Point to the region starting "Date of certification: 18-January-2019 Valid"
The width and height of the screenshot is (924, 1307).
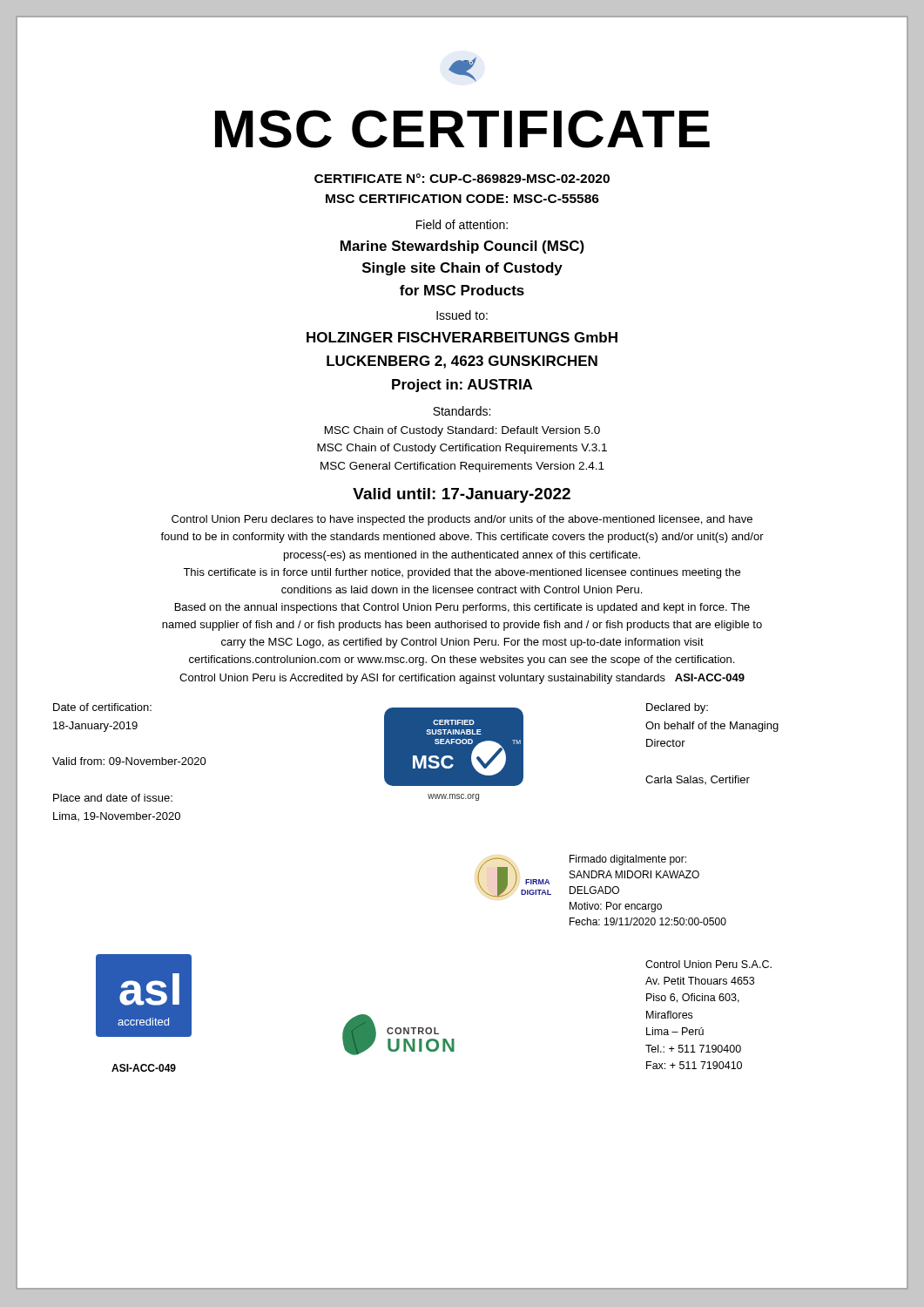coord(129,761)
